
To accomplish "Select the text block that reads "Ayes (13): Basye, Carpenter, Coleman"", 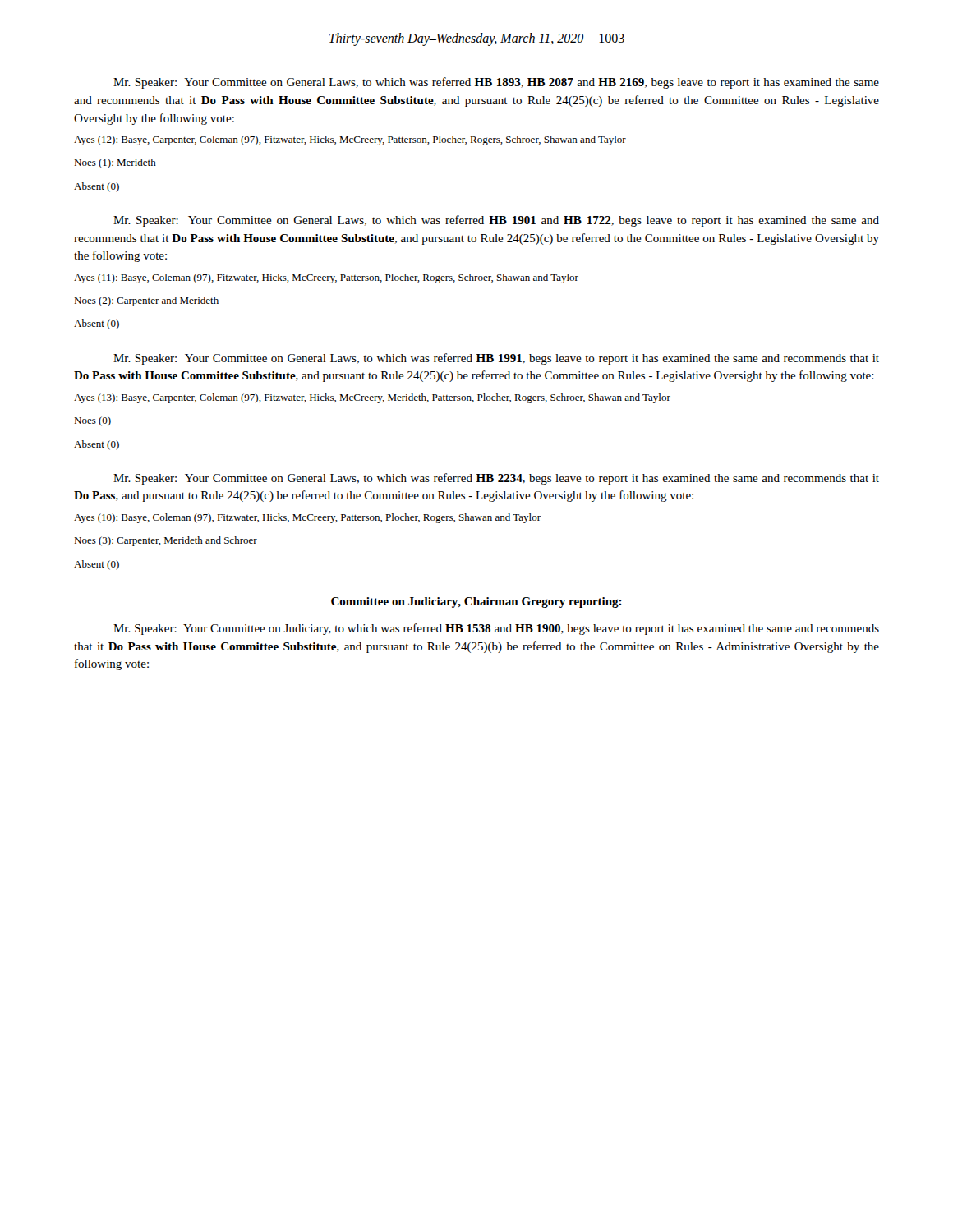I will coord(372,397).
